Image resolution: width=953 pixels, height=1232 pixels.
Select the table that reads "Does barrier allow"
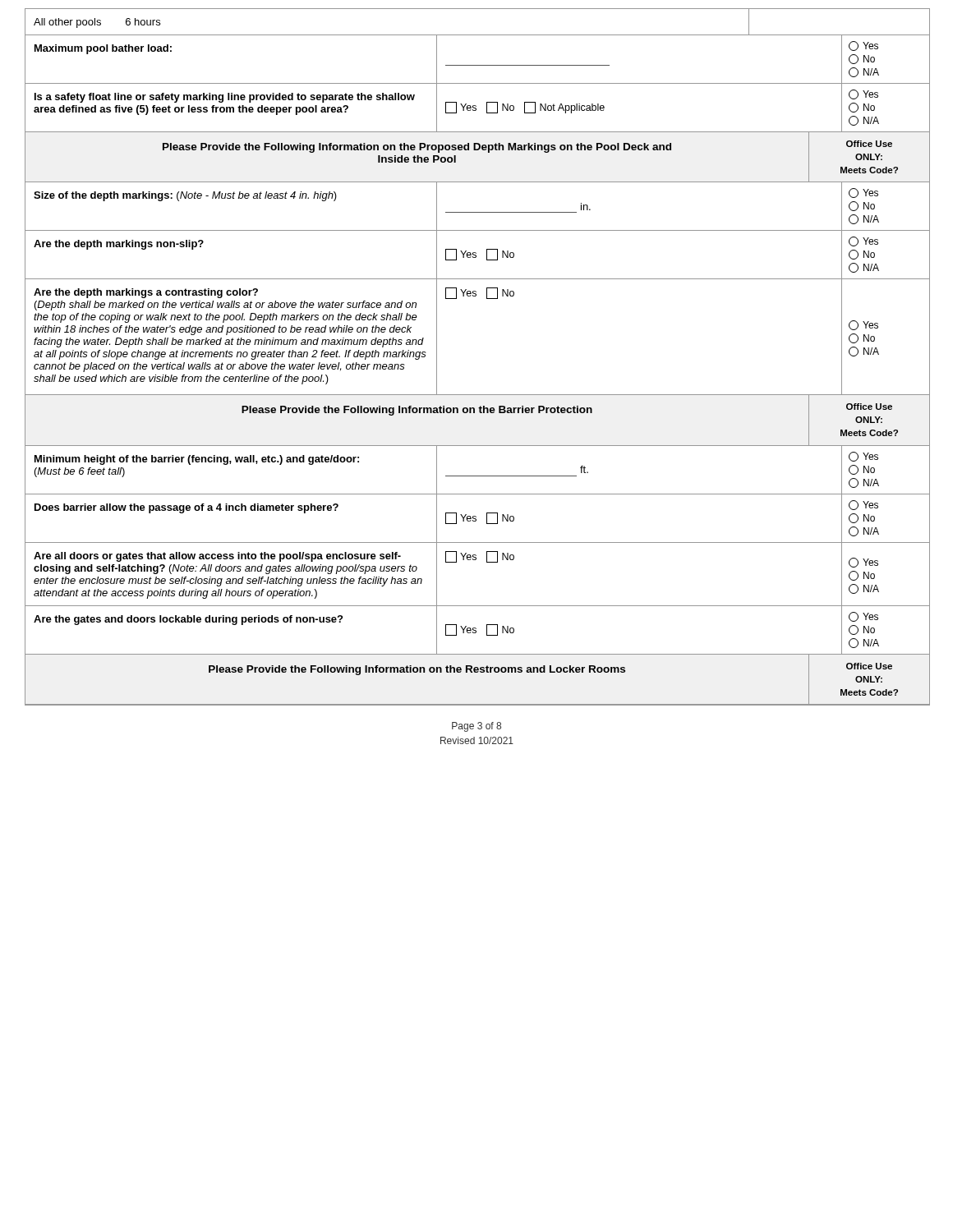coord(477,518)
